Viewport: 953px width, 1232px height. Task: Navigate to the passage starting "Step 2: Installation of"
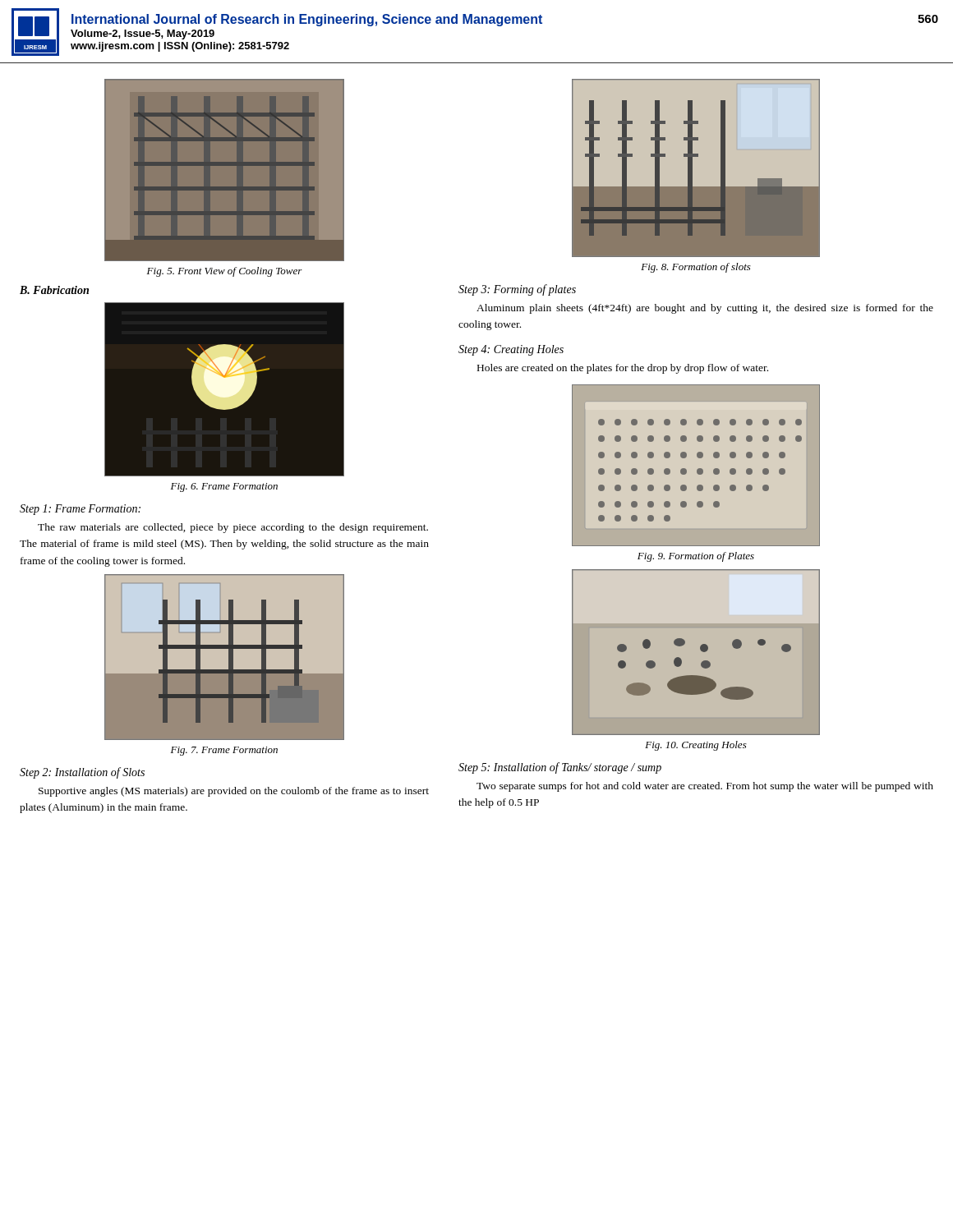click(x=82, y=772)
